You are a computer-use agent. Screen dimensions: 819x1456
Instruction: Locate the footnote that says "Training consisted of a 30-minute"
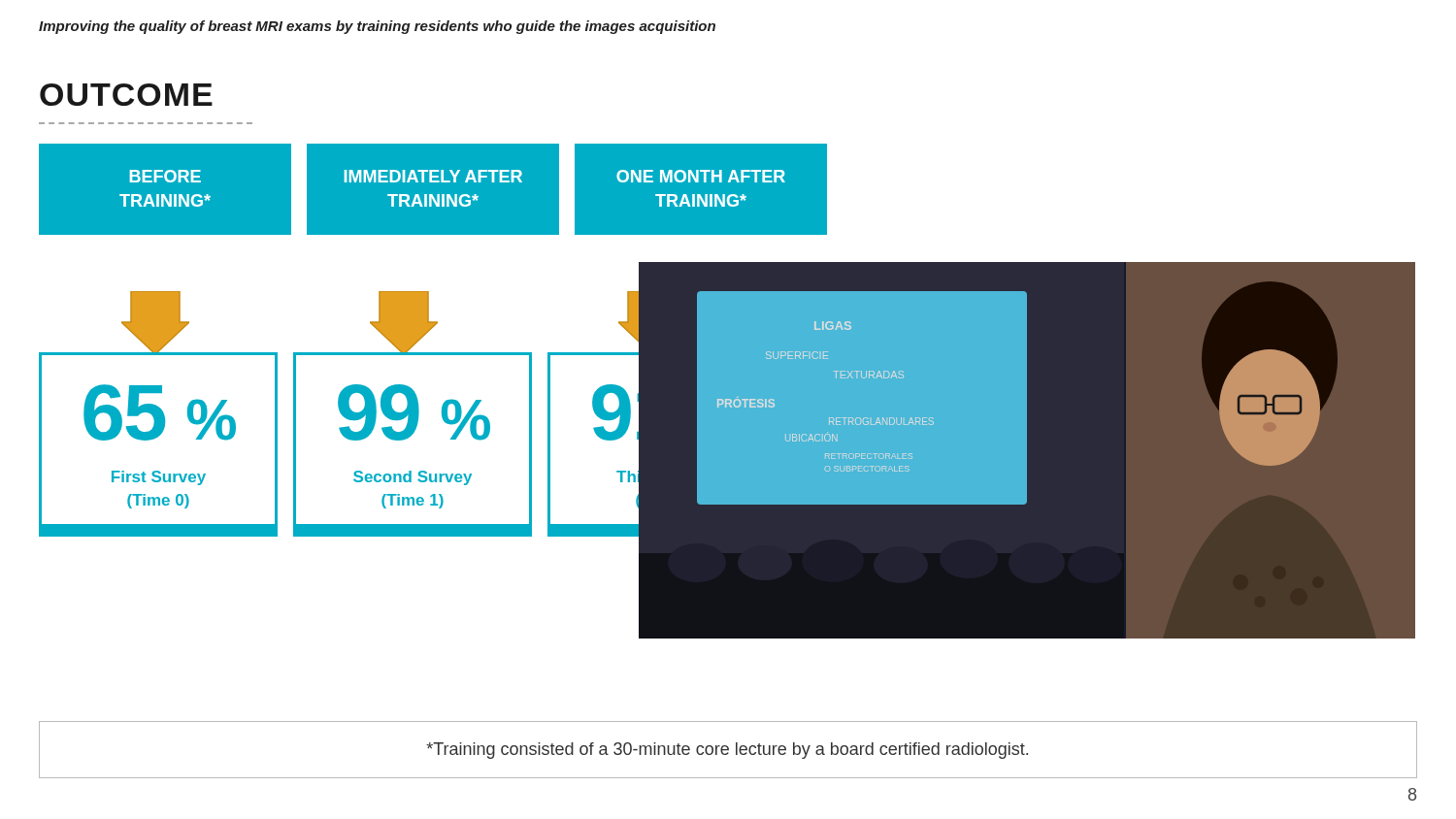point(728,749)
